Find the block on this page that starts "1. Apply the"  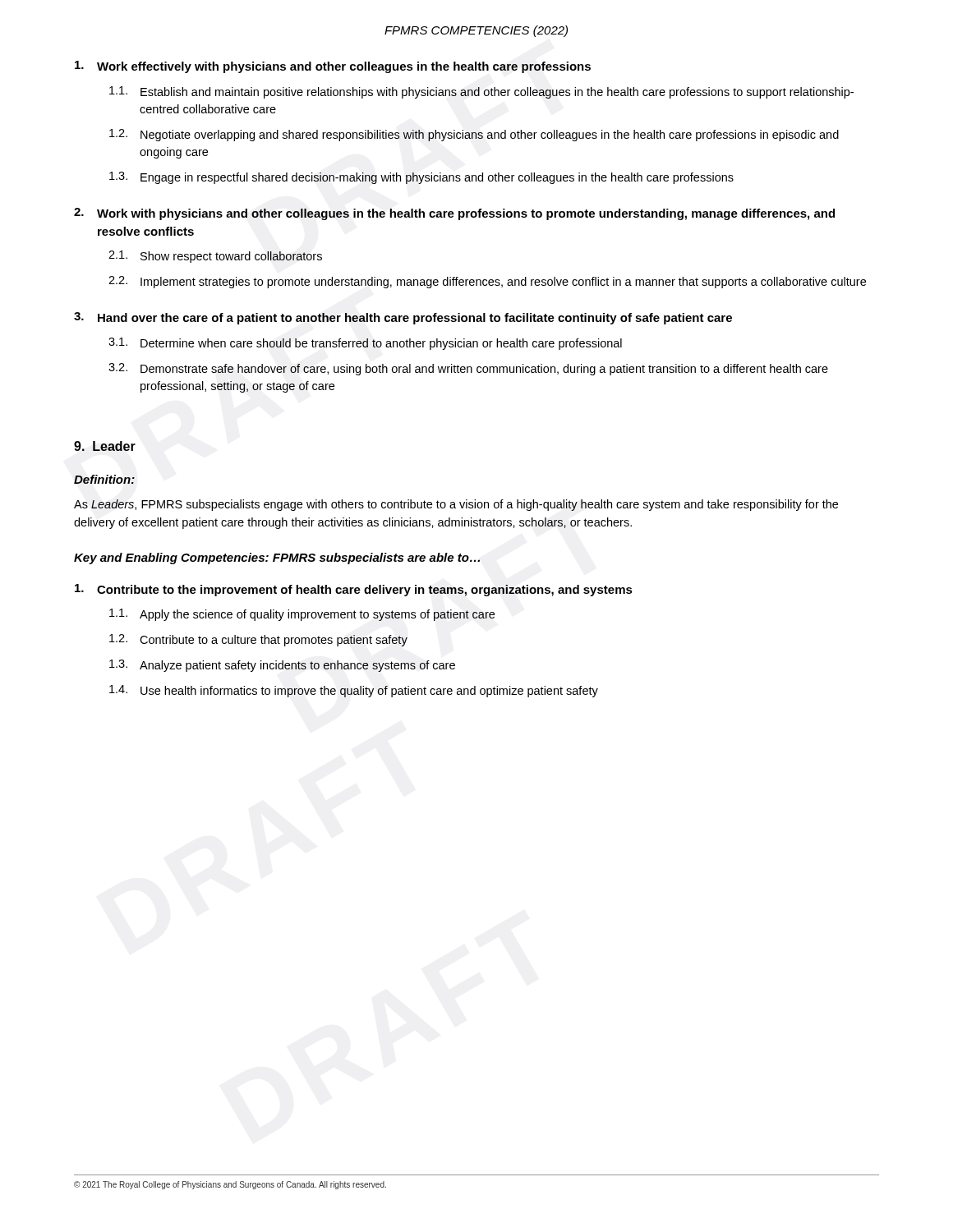click(494, 615)
